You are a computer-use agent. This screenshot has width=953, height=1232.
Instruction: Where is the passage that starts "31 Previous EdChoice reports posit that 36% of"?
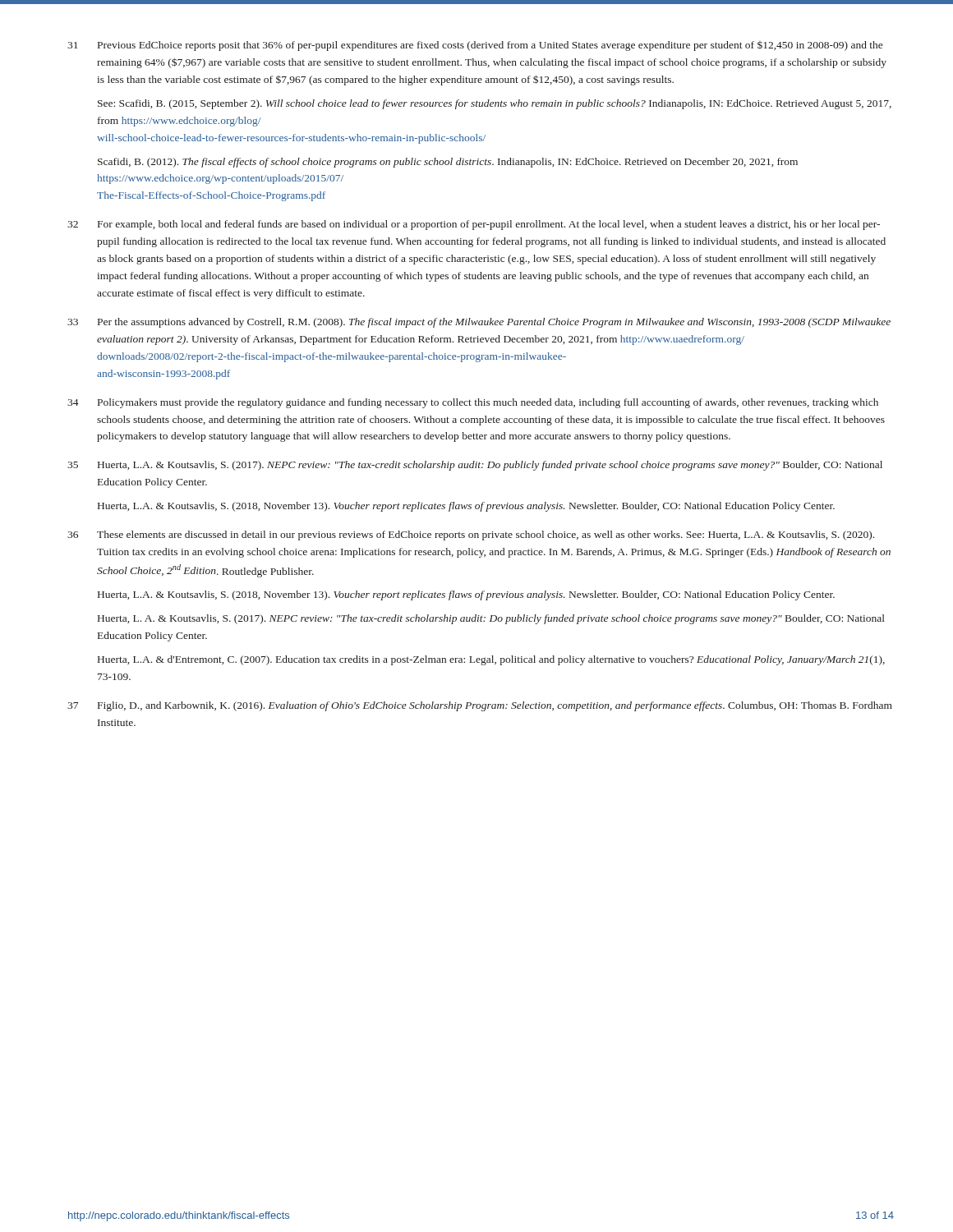pos(475,46)
